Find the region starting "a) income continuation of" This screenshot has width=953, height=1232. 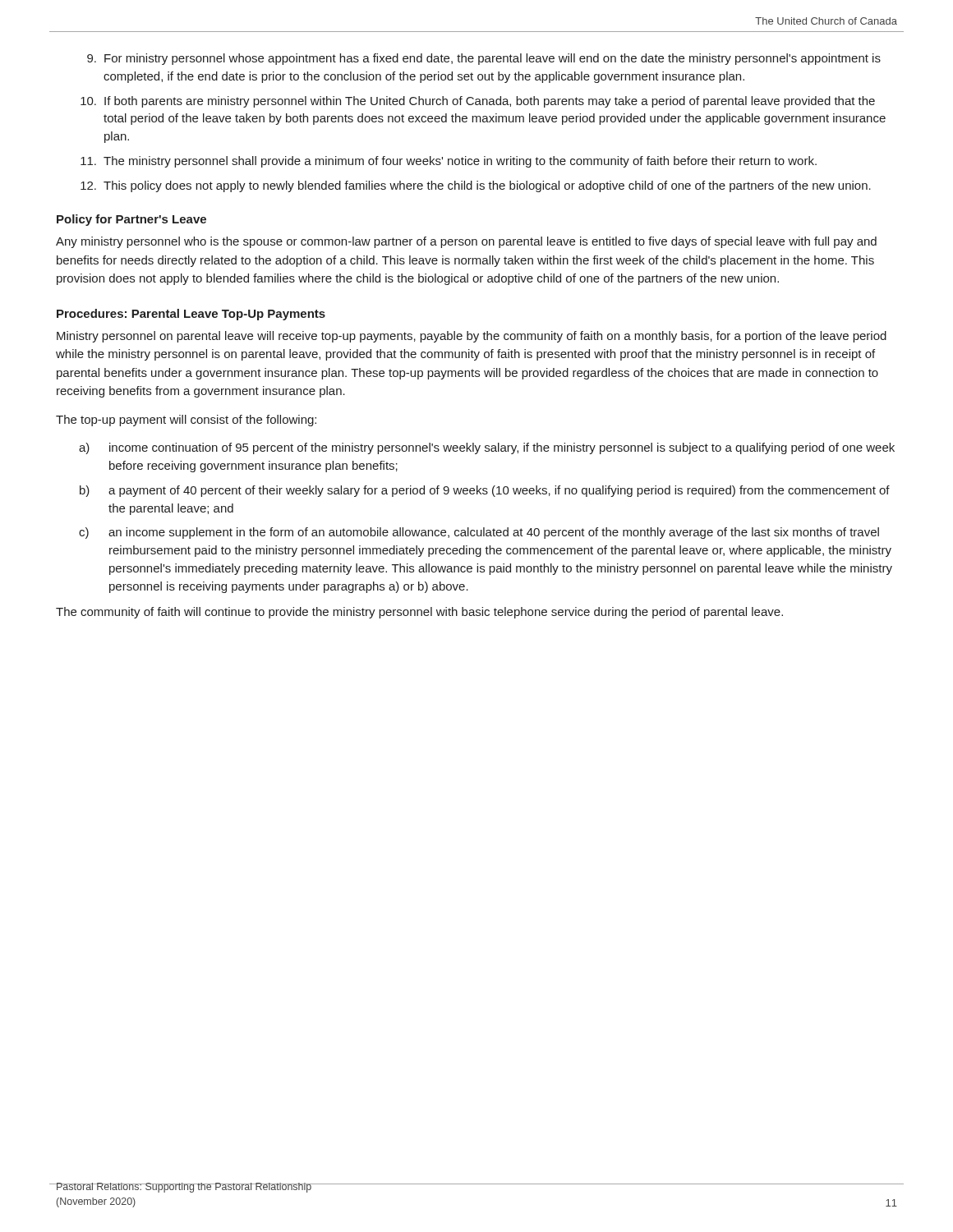tap(476, 457)
